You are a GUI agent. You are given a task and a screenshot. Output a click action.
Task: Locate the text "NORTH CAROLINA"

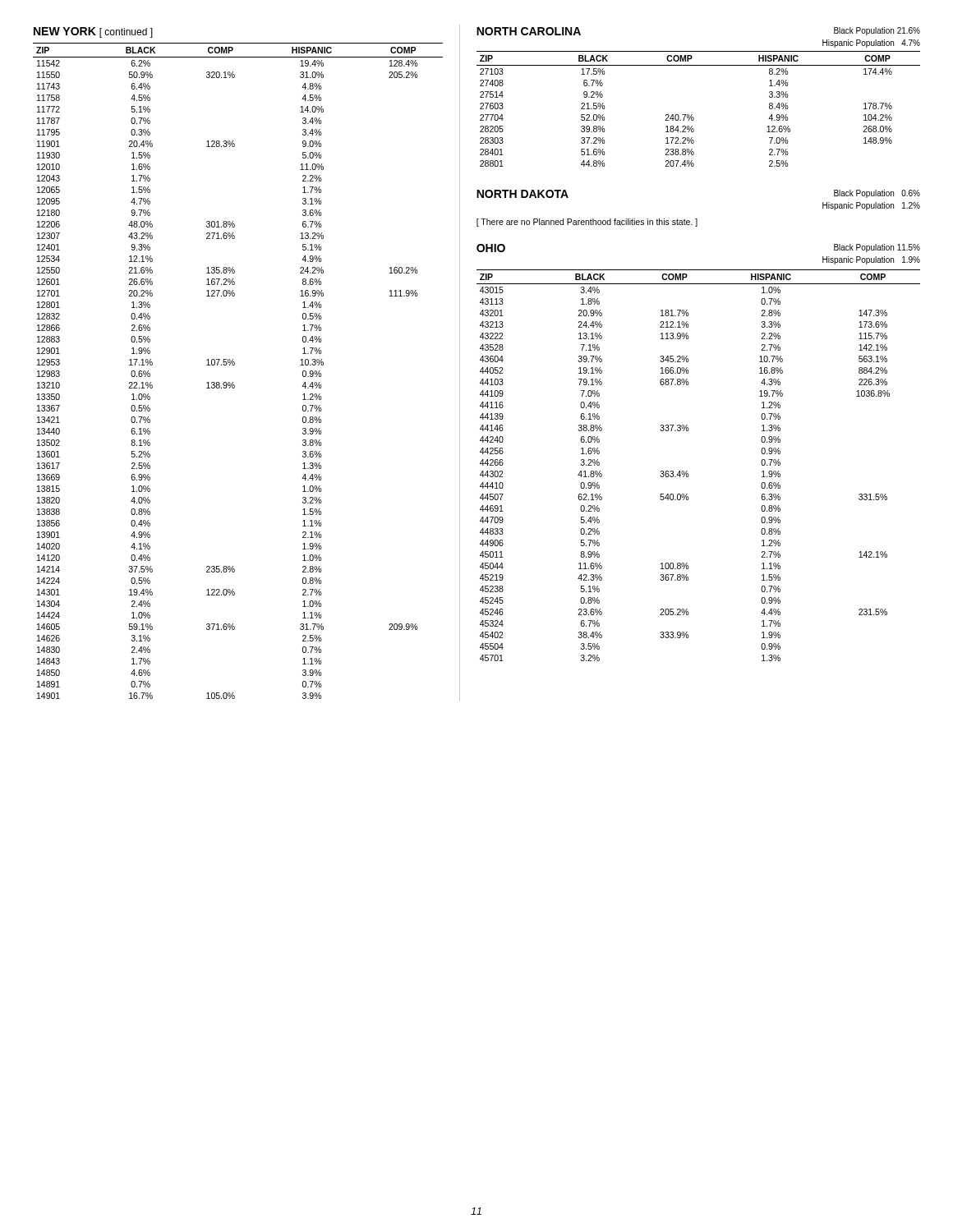tap(529, 31)
